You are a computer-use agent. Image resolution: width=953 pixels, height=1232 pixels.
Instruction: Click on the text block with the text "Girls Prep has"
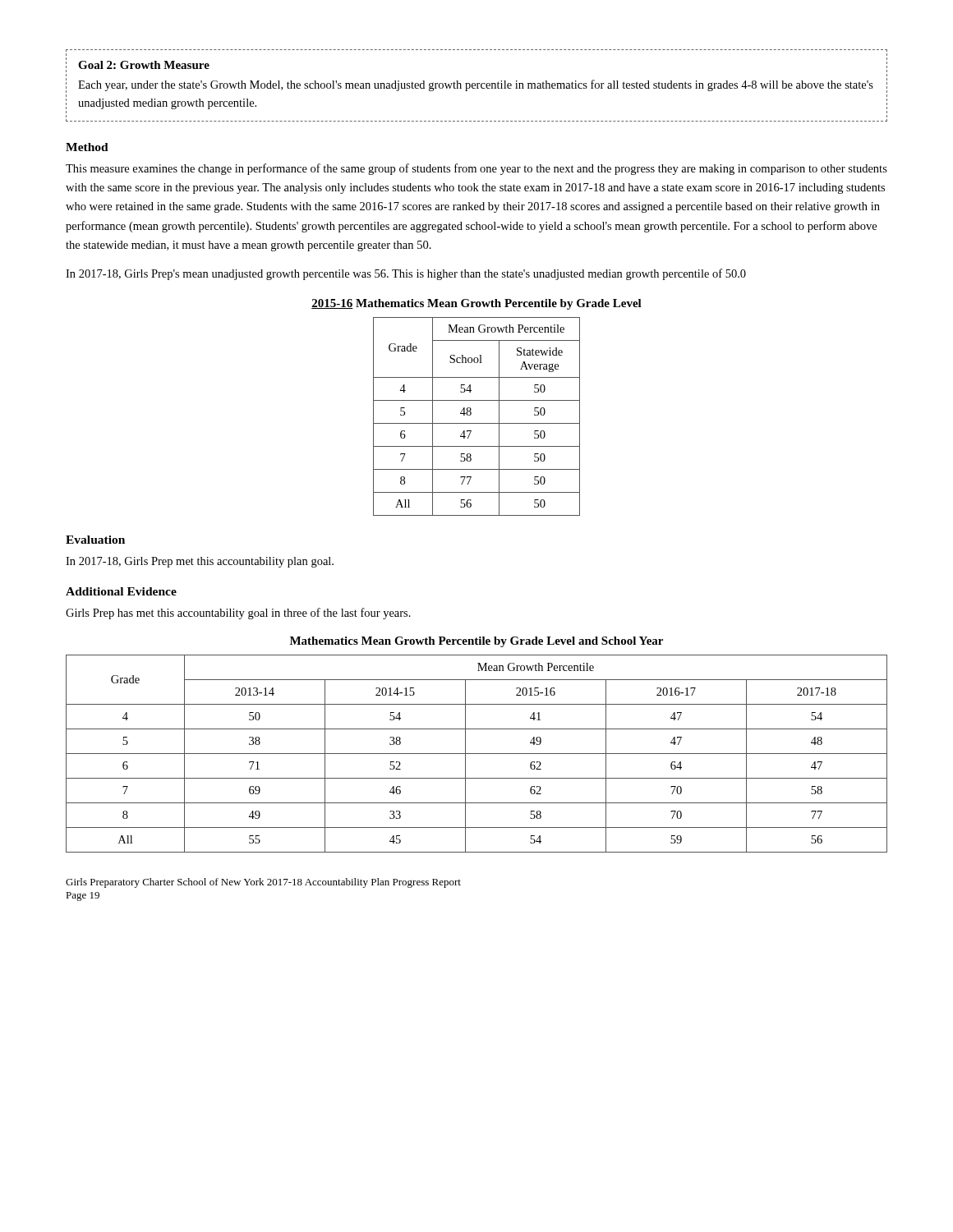click(x=238, y=613)
